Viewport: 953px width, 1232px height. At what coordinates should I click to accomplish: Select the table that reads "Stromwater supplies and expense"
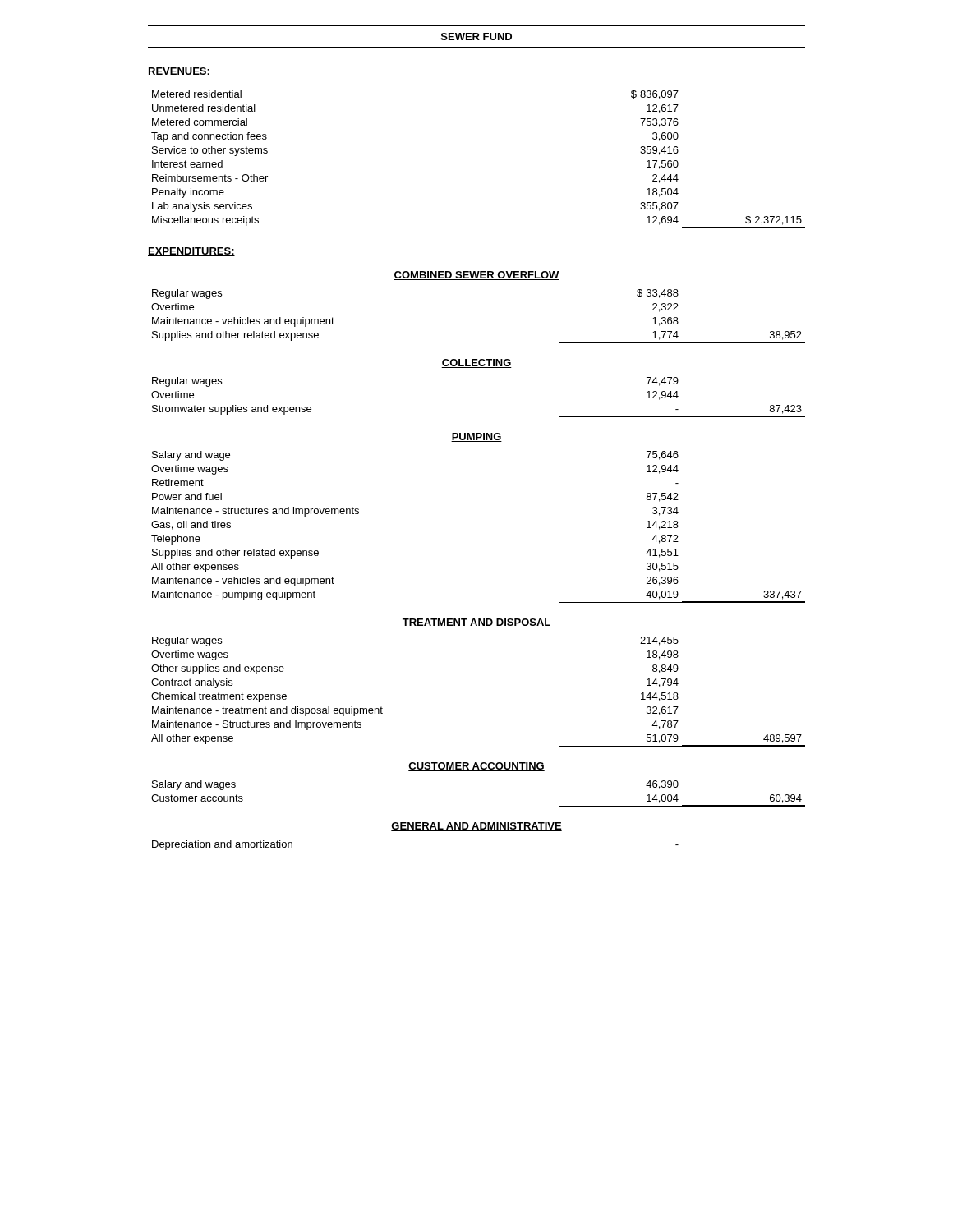click(476, 395)
